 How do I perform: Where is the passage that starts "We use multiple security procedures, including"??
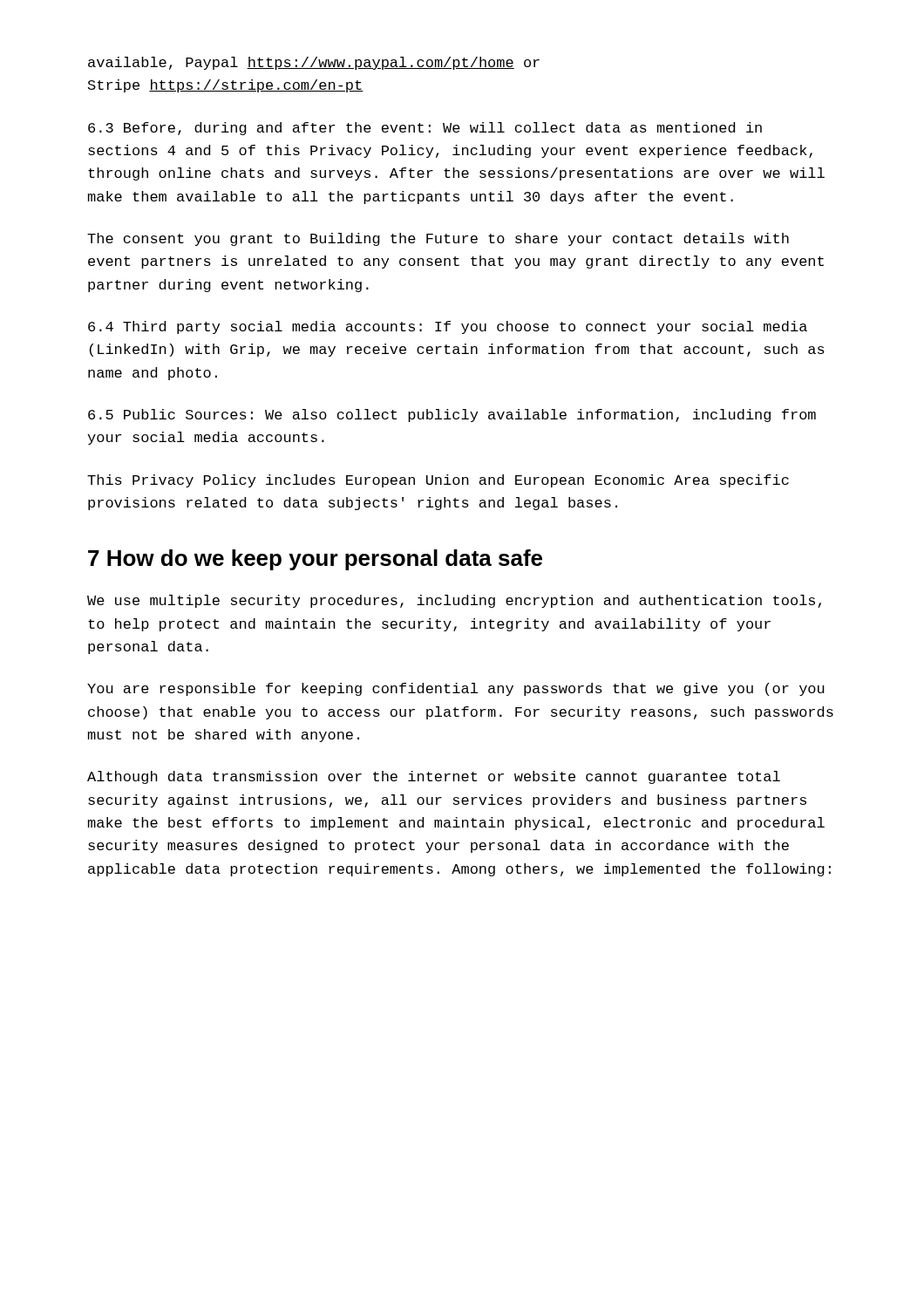456,624
